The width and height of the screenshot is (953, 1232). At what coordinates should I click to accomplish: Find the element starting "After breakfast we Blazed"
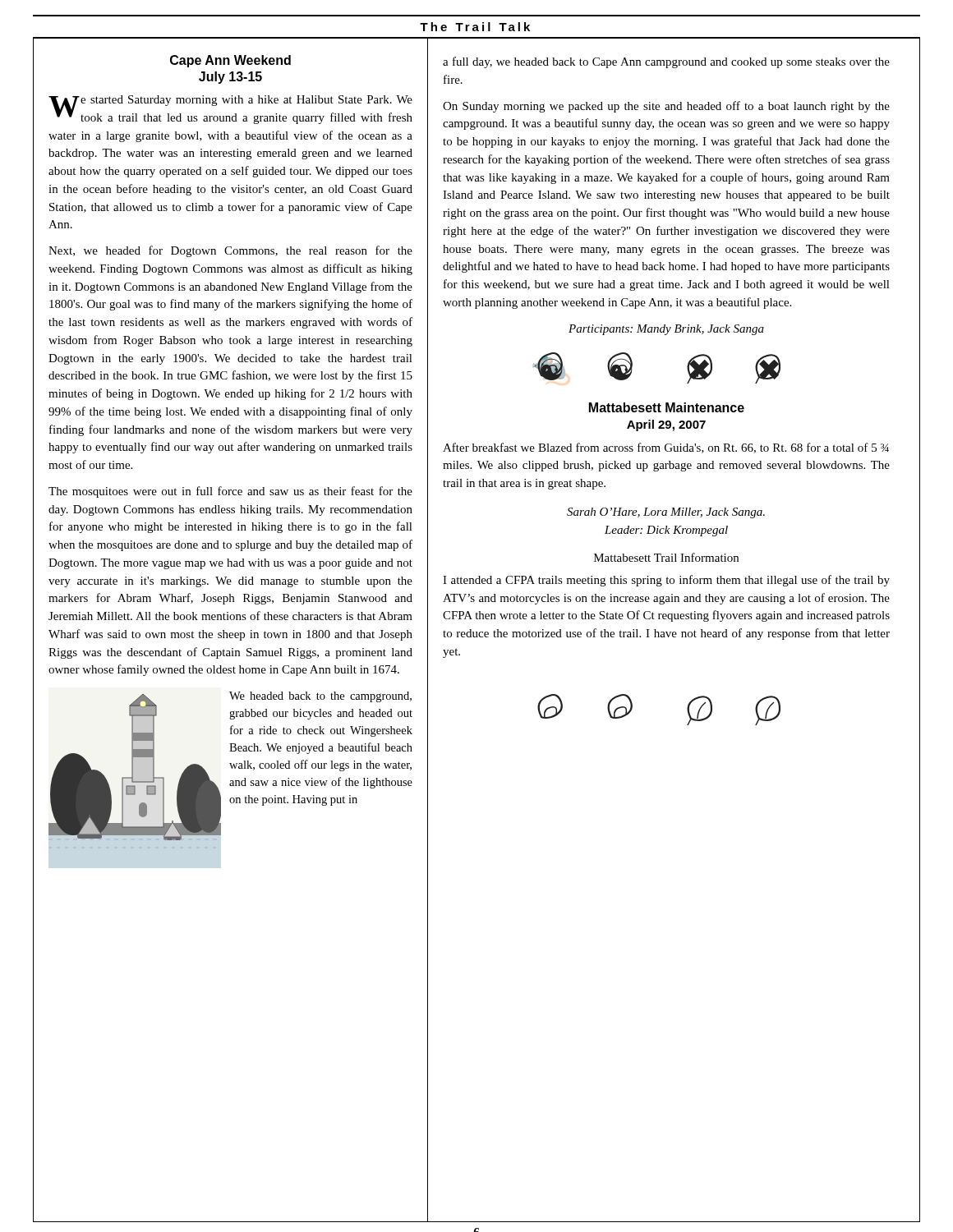(666, 465)
